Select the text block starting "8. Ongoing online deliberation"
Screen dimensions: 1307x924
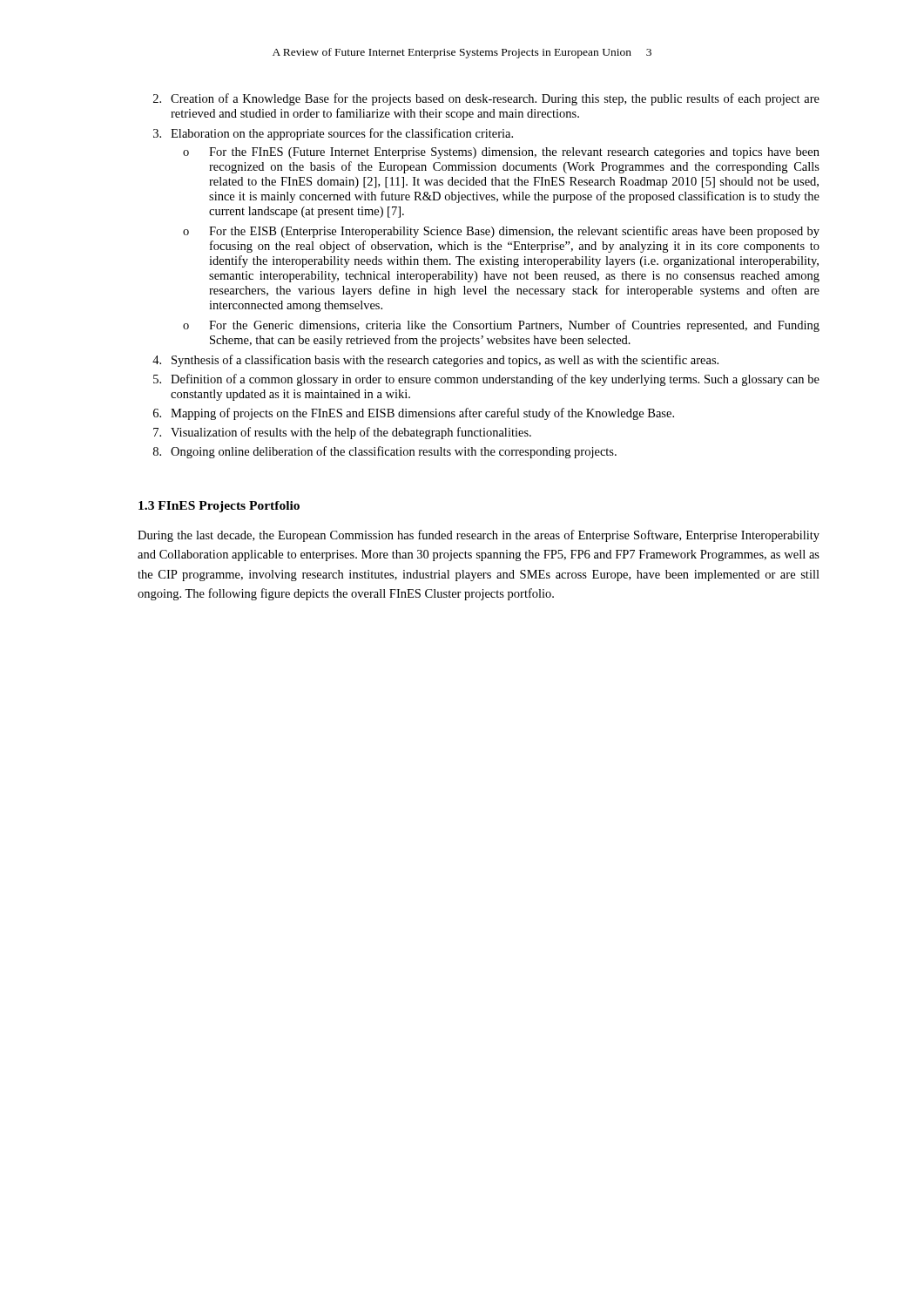click(479, 452)
